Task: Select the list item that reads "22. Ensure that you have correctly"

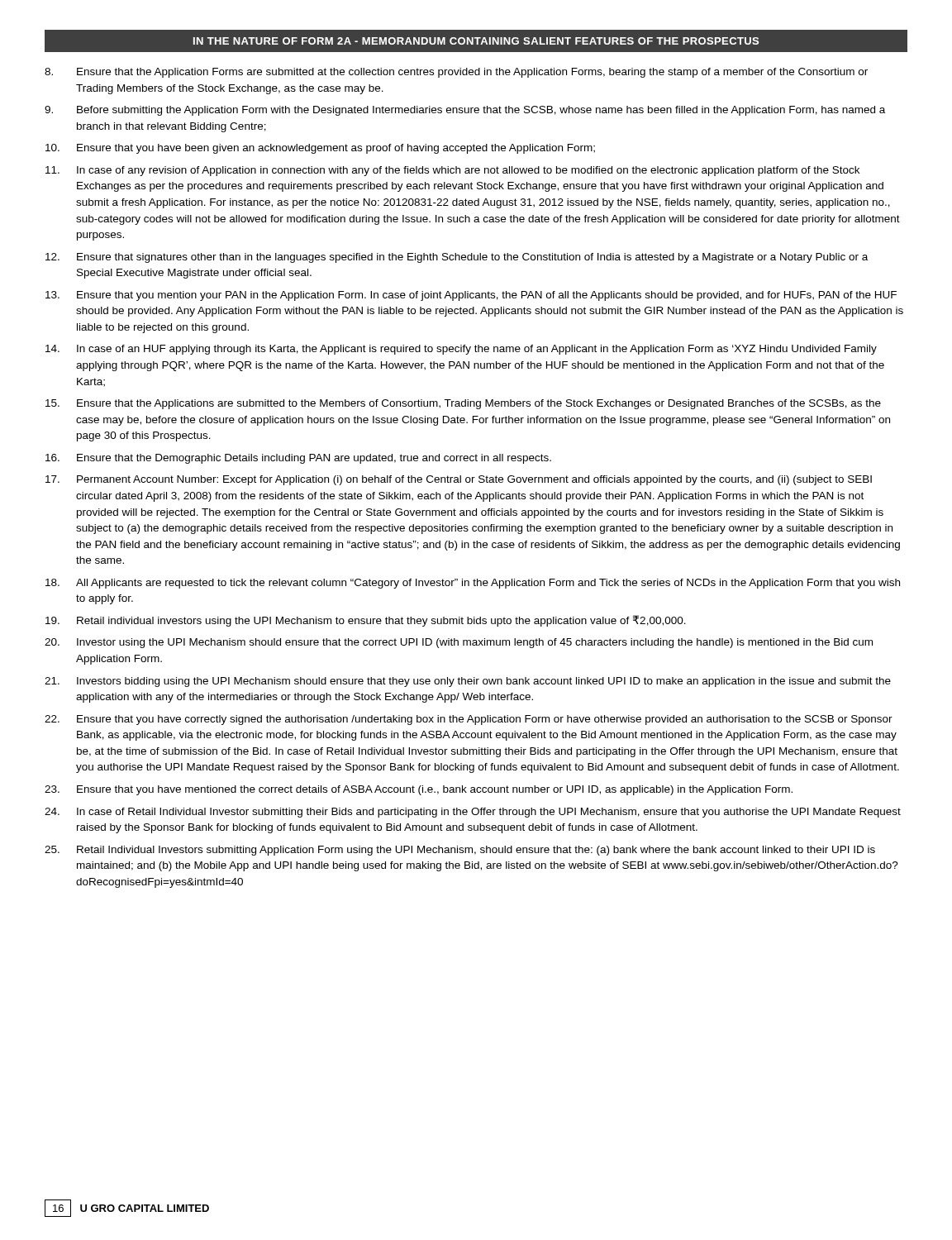Action: [476, 743]
